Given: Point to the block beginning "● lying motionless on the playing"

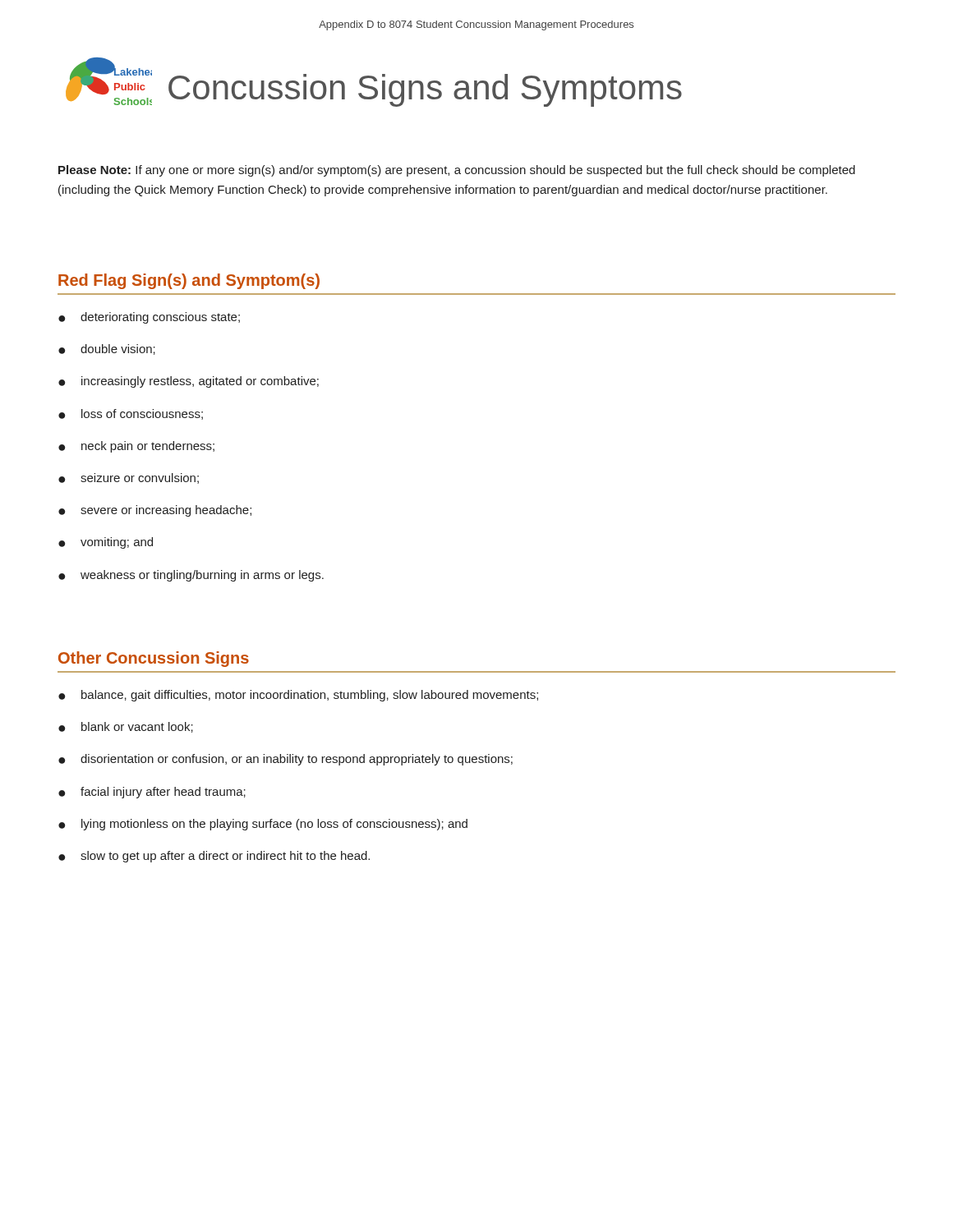Looking at the screenshot, I should (476, 825).
